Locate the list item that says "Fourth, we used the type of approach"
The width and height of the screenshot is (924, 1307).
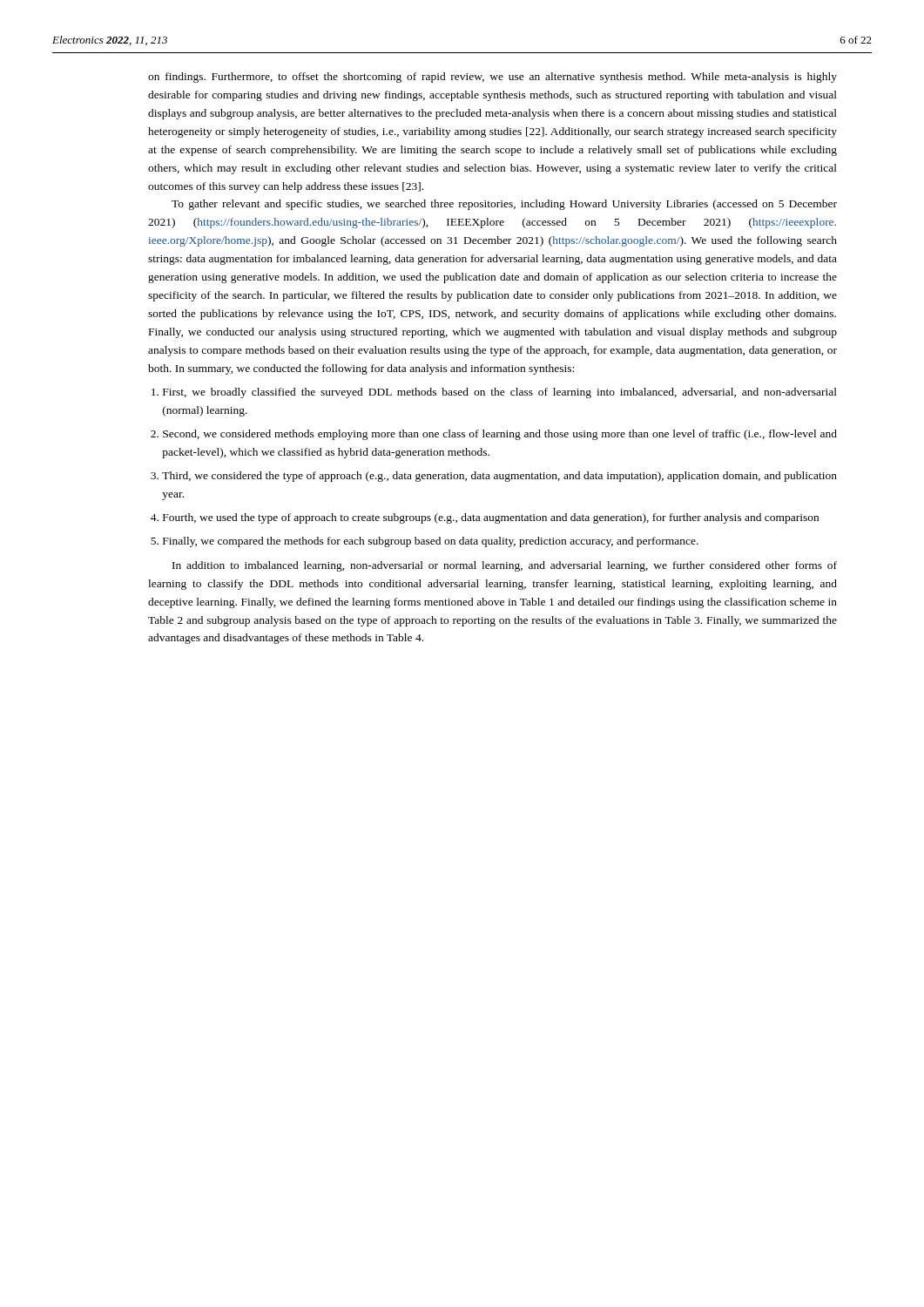click(491, 517)
